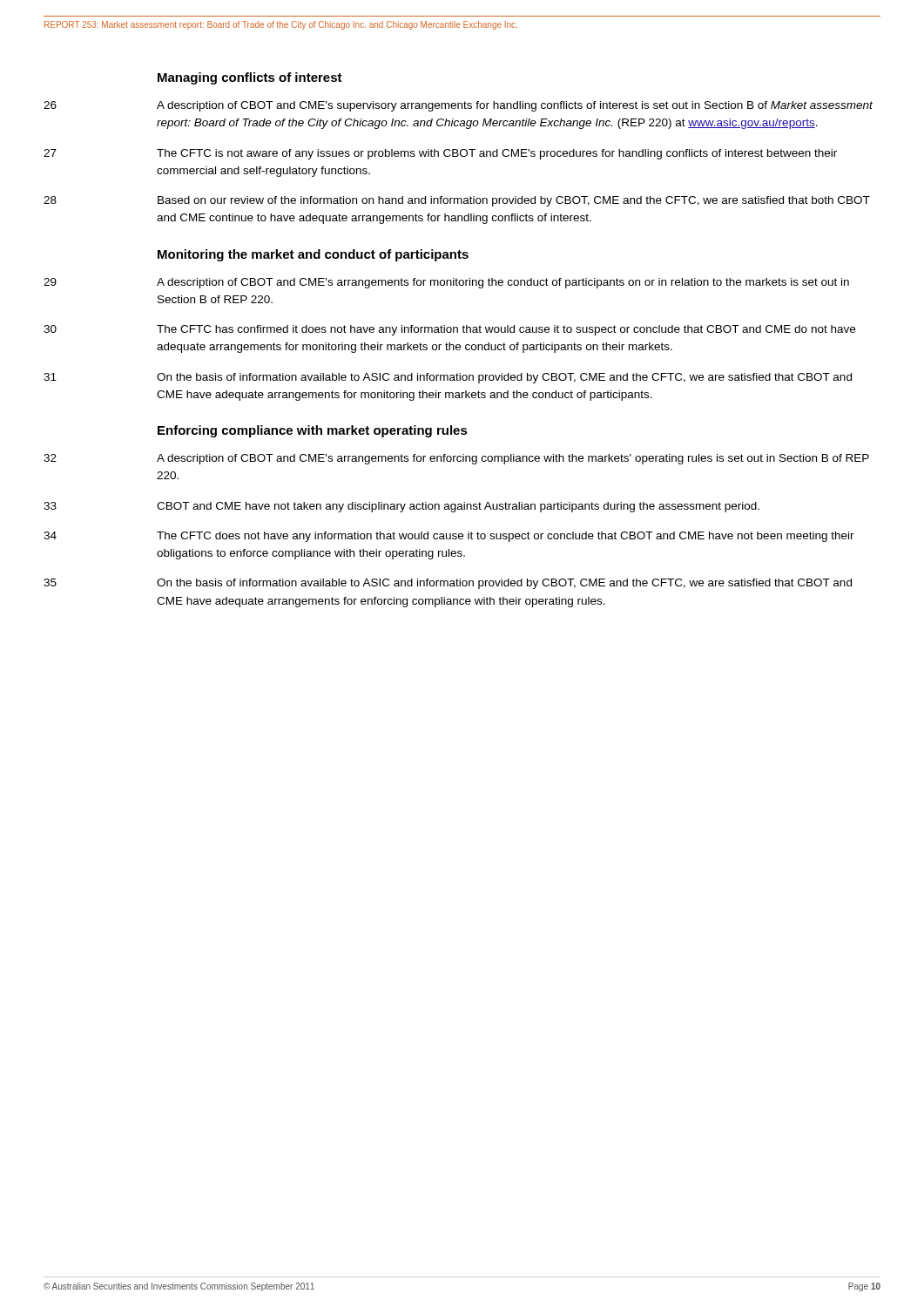Locate the section header that opens with "Enforcing compliance with market operating"
Viewport: 924px width, 1307px height.
[312, 430]
